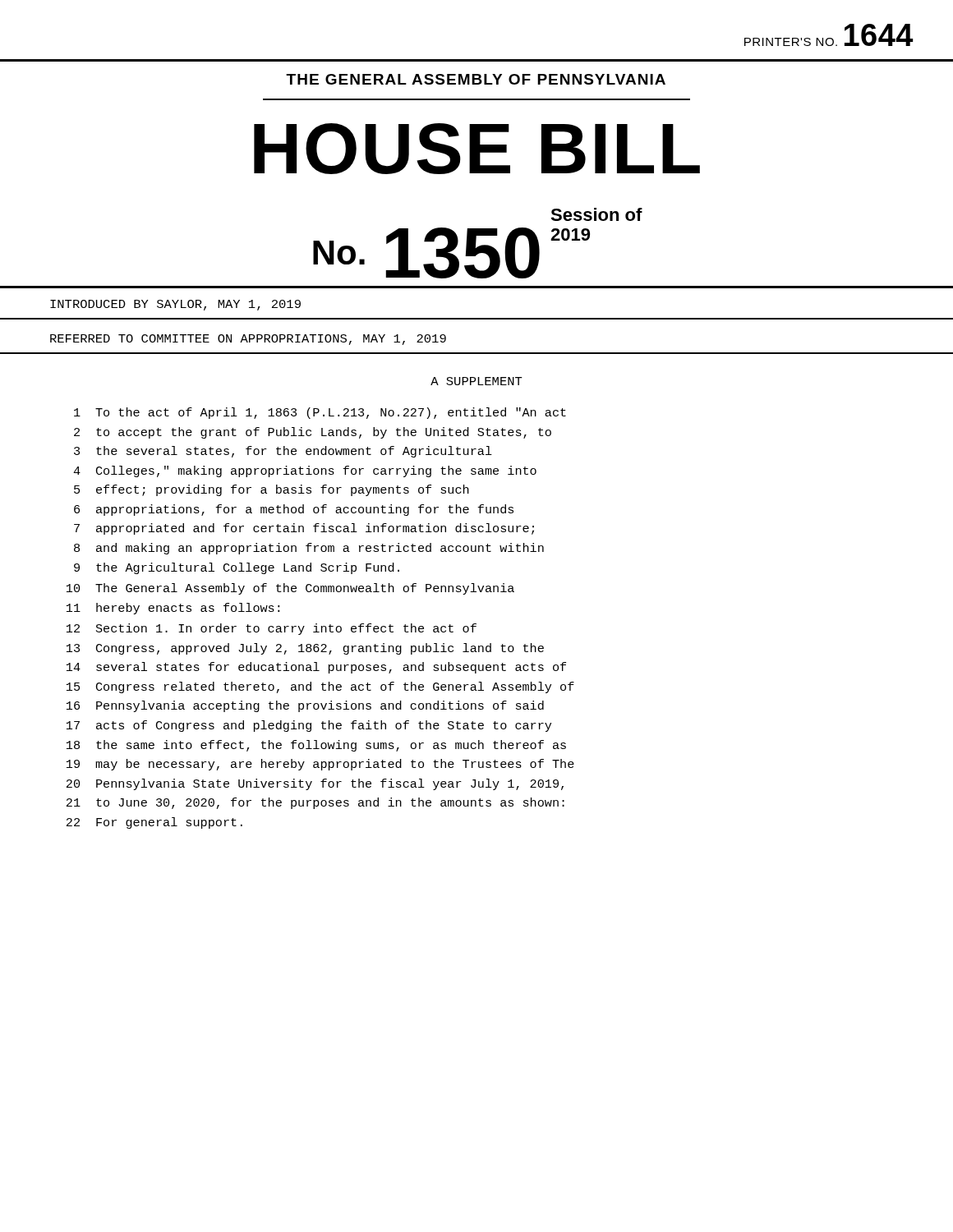The image size is (953, 1232).
Task: Find "HOUSE BILL" on this page
Action: (x=476, y=148)
